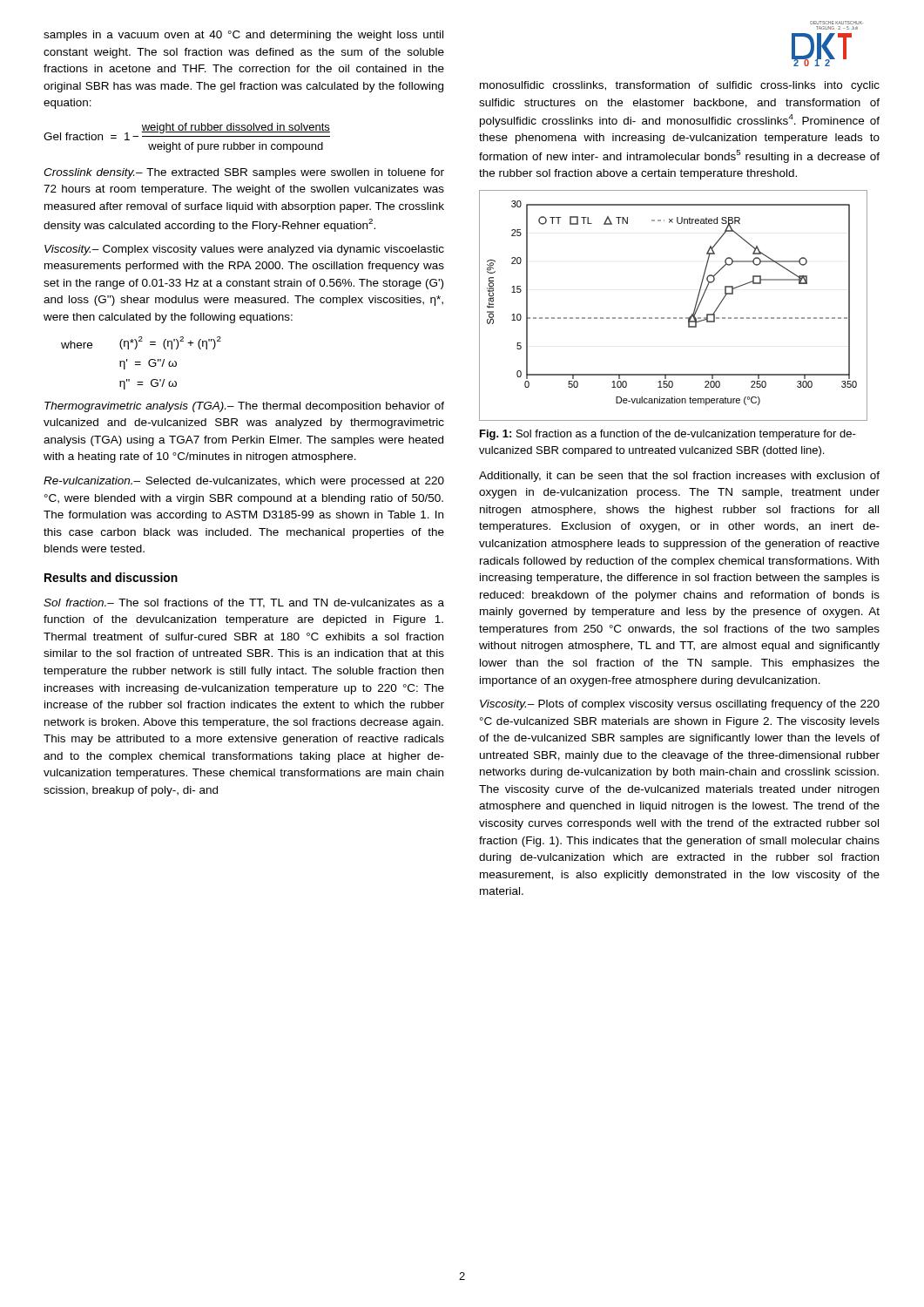
Task: Click on the text block starting "where (η*)2 = (η')2 + (η'')2"
Action: [141, 343]
